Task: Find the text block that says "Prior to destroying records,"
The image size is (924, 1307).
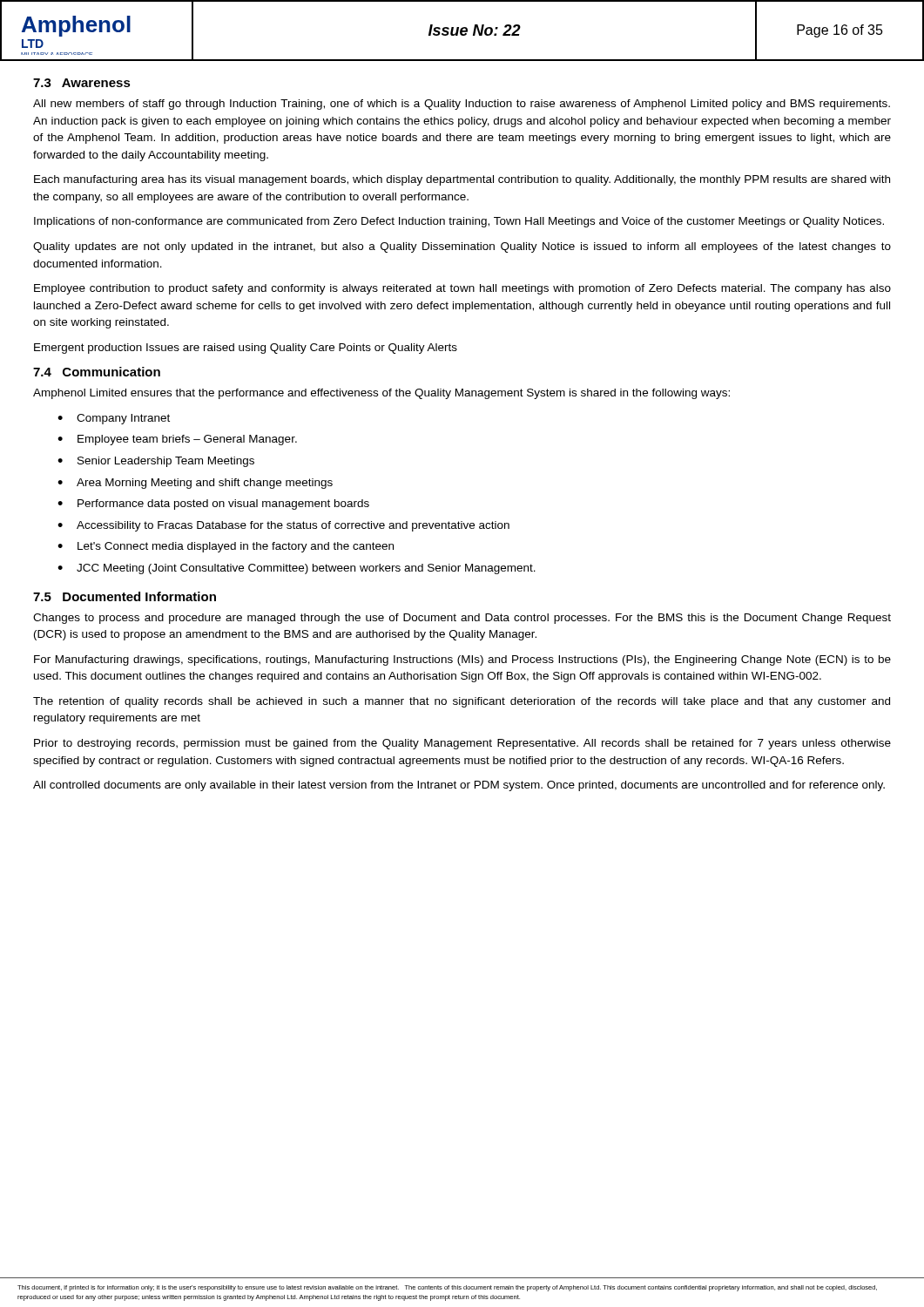Action: click(x=462, y=751)
